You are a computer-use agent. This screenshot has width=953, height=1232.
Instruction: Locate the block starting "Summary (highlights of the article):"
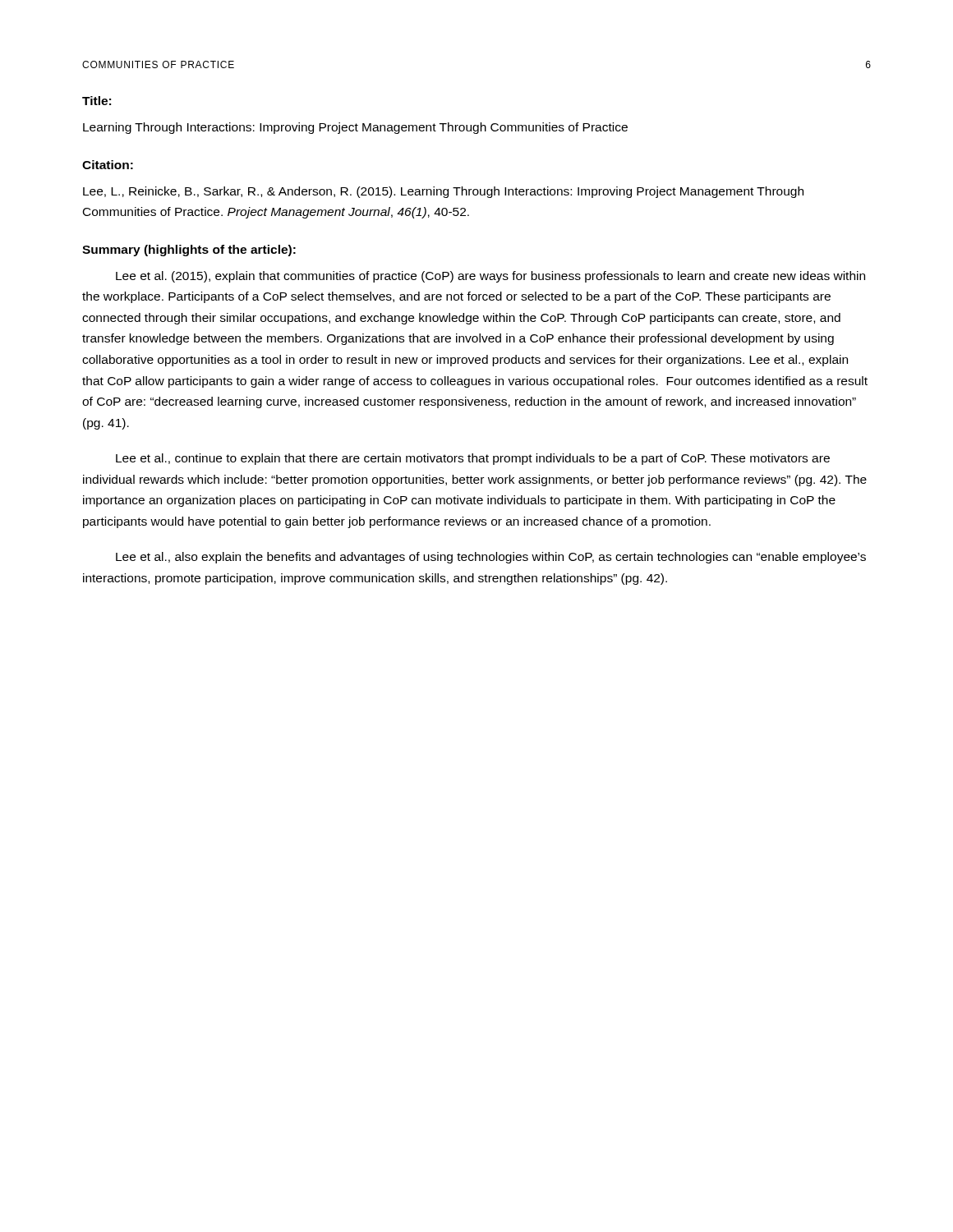tap(189, 249)
